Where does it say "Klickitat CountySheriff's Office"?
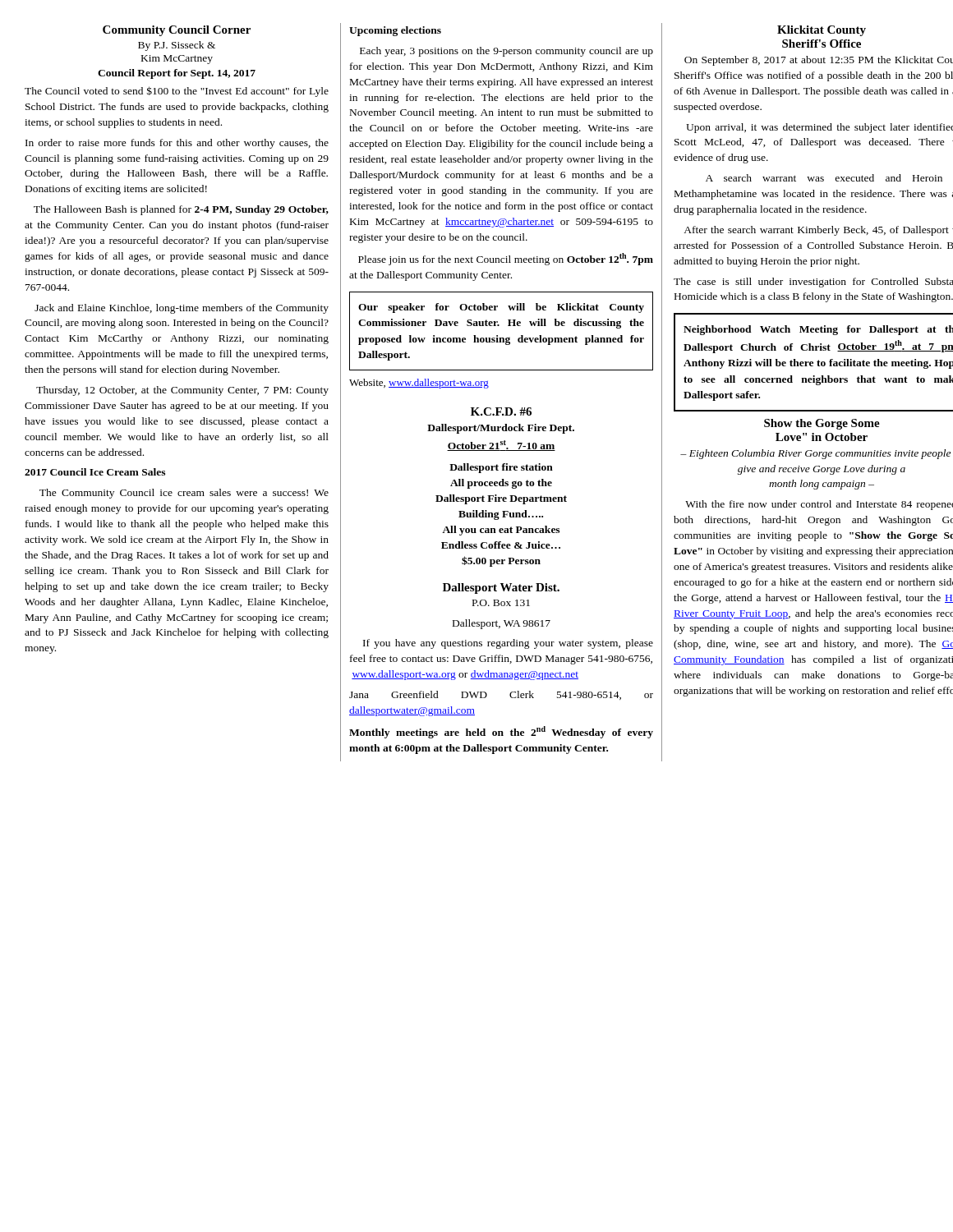Viewport: 953px width, 1232px height. click(x=813, y=37)
